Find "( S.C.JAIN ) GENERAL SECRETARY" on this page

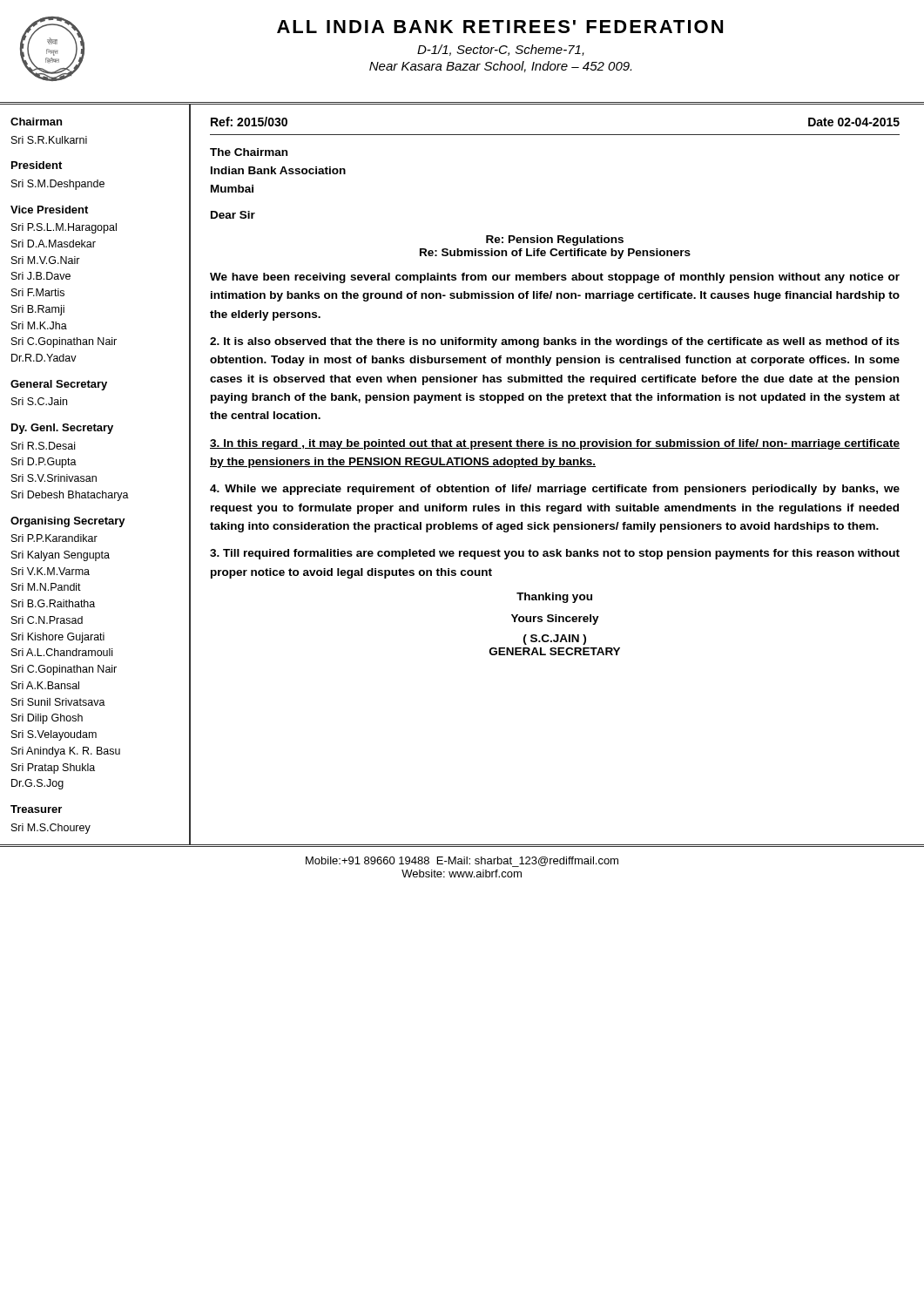click(555, 645)
